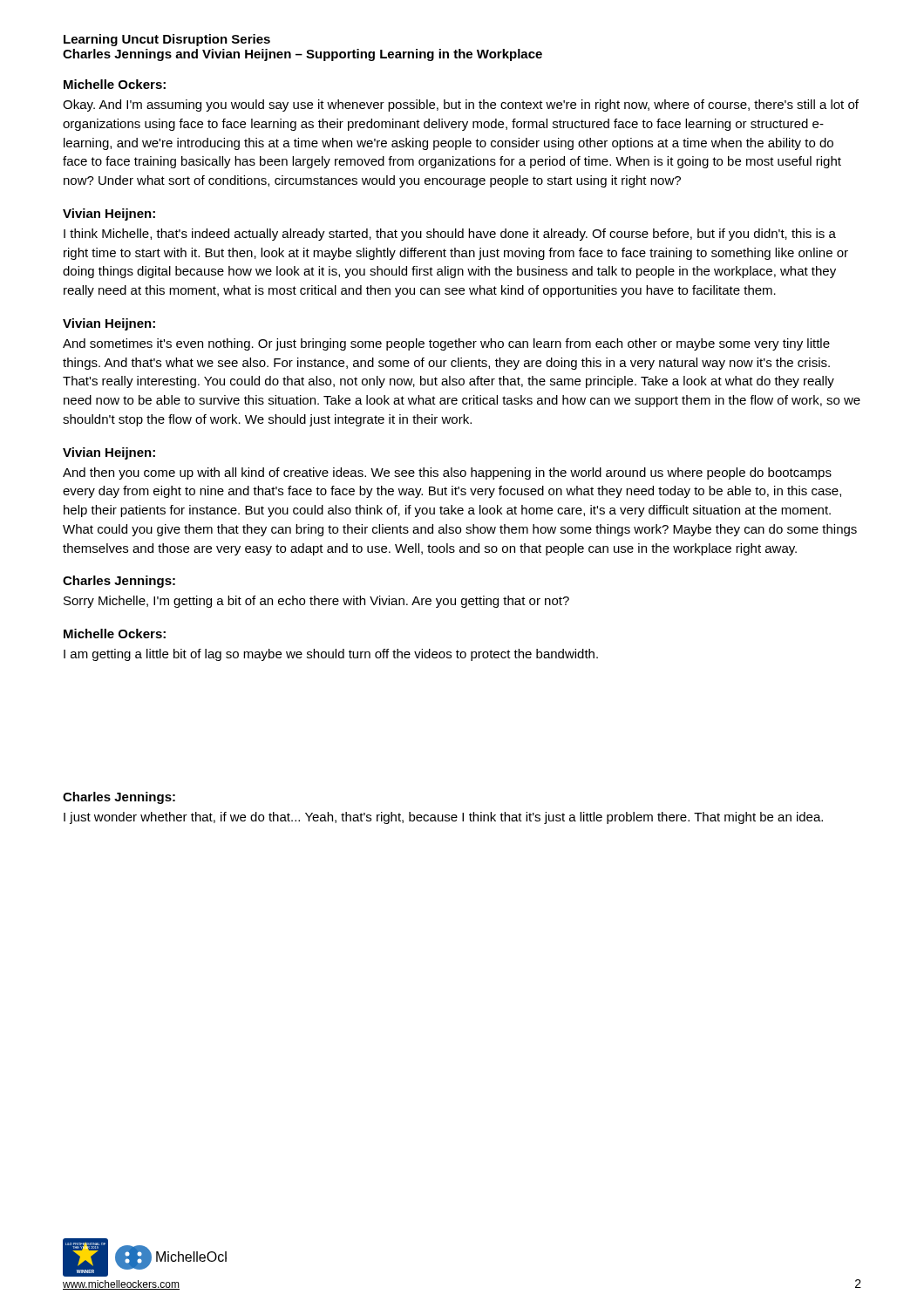924x1308 pixels.
Task: Point to the text block starting "I think Michelle,"
Action: click(x=455, y=261)
